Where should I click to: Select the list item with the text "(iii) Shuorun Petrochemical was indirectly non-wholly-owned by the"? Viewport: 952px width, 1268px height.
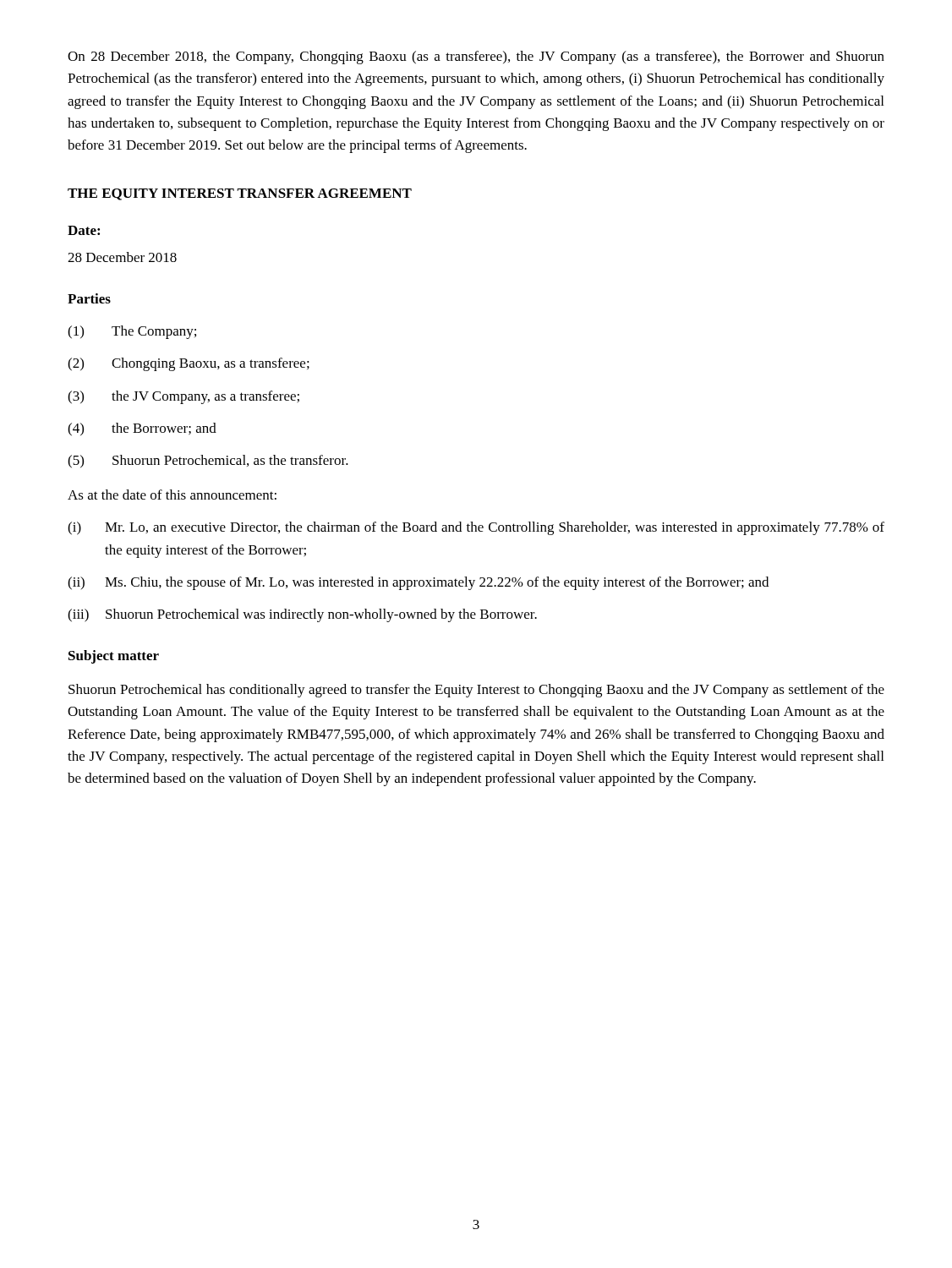click(476, 615)
